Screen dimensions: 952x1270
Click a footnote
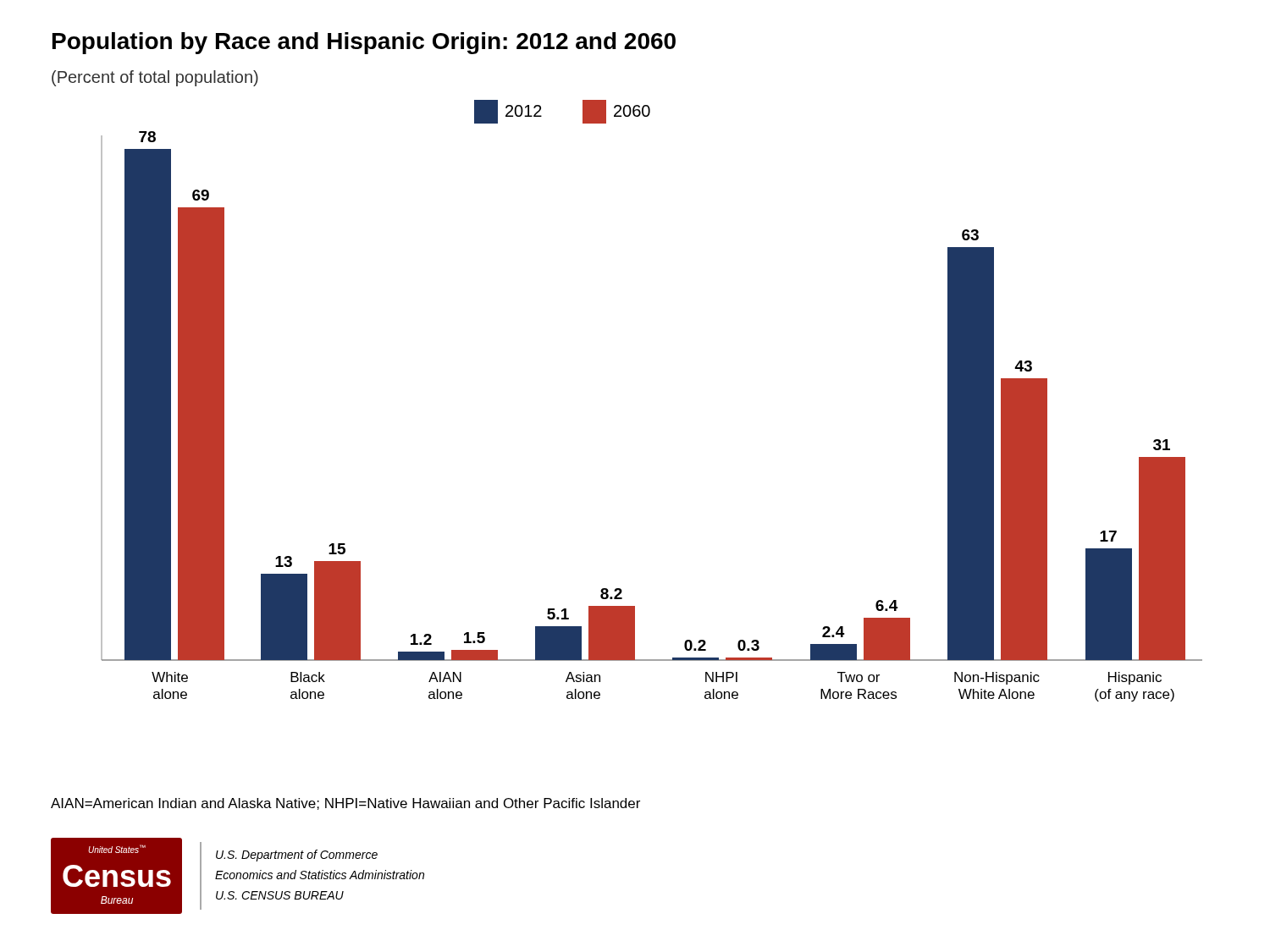346,803
